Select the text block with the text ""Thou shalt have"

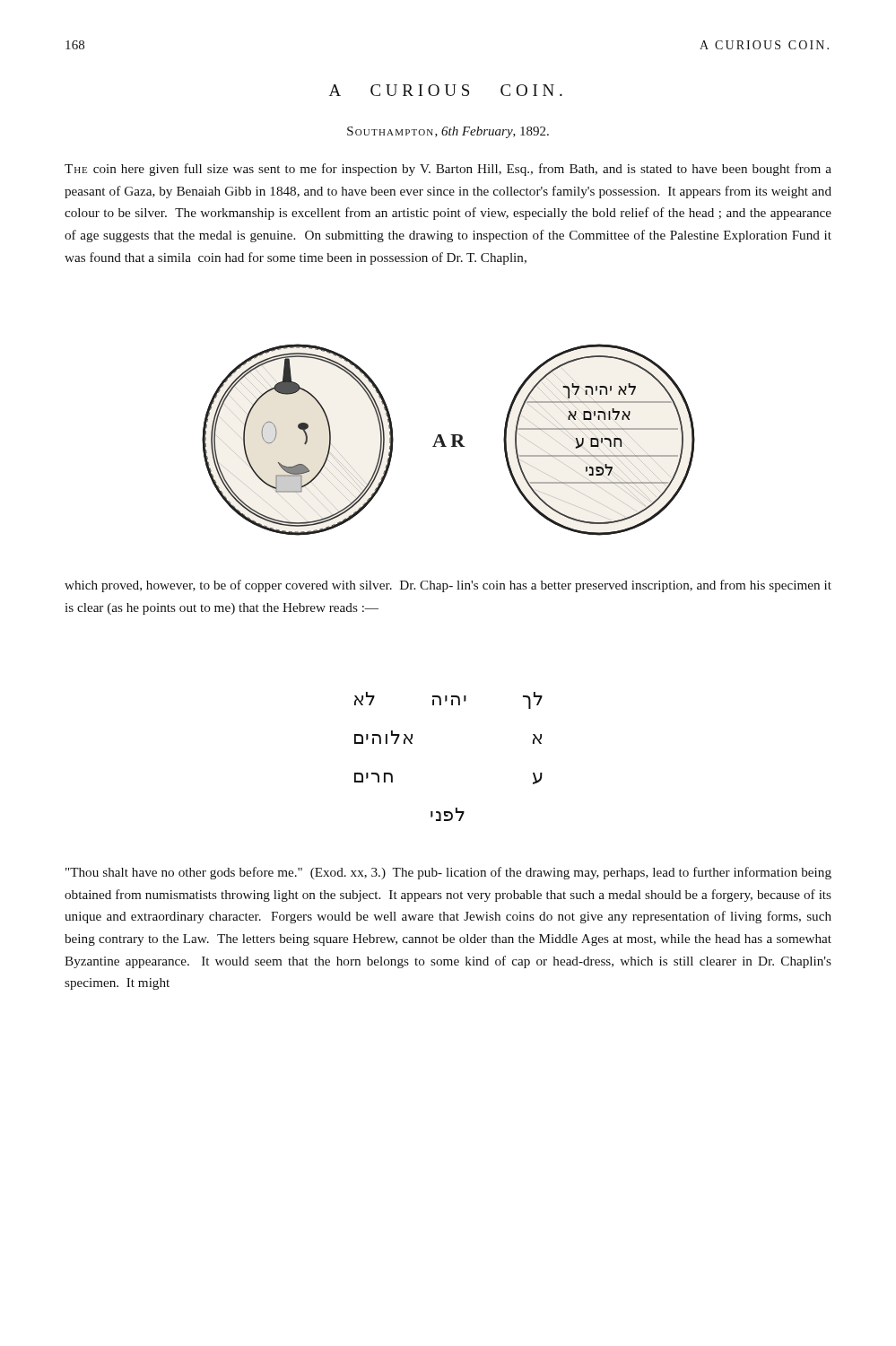tap(448, 927)
